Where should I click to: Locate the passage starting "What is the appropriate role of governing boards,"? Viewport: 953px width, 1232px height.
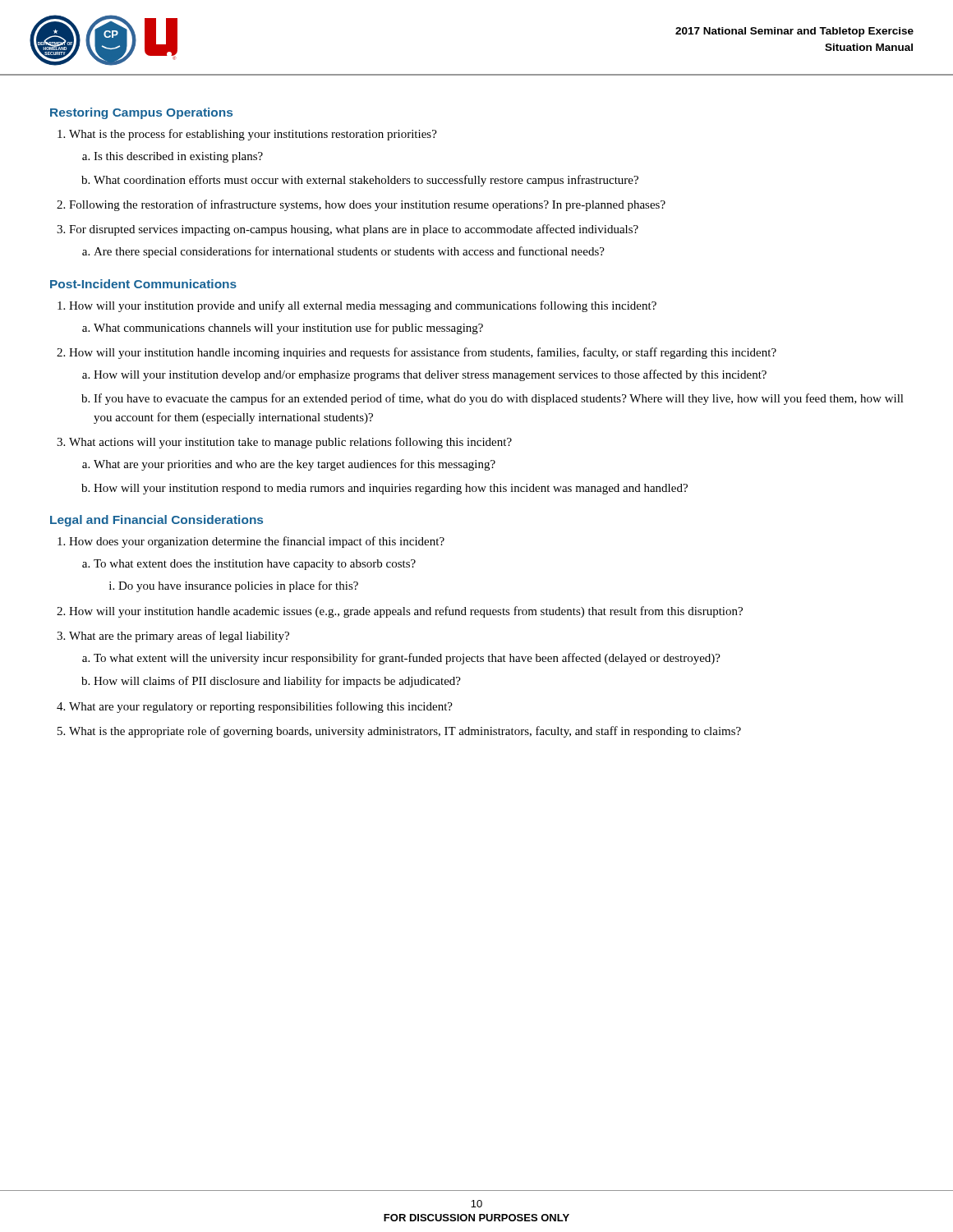coord(405,731)
